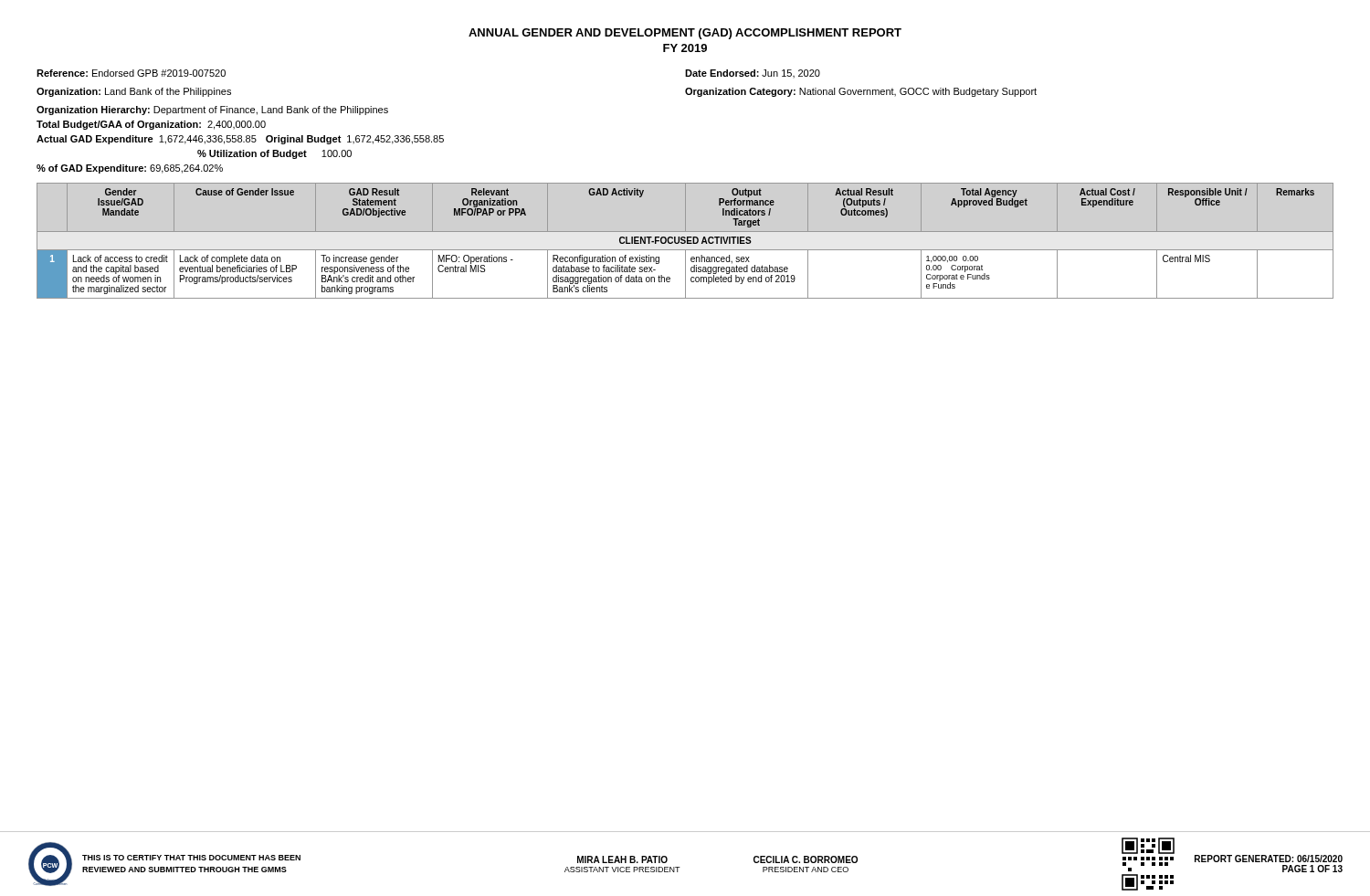Navigate to the block starting "% Utilization of"
The image size is (1370, 896).
(275, 153)
